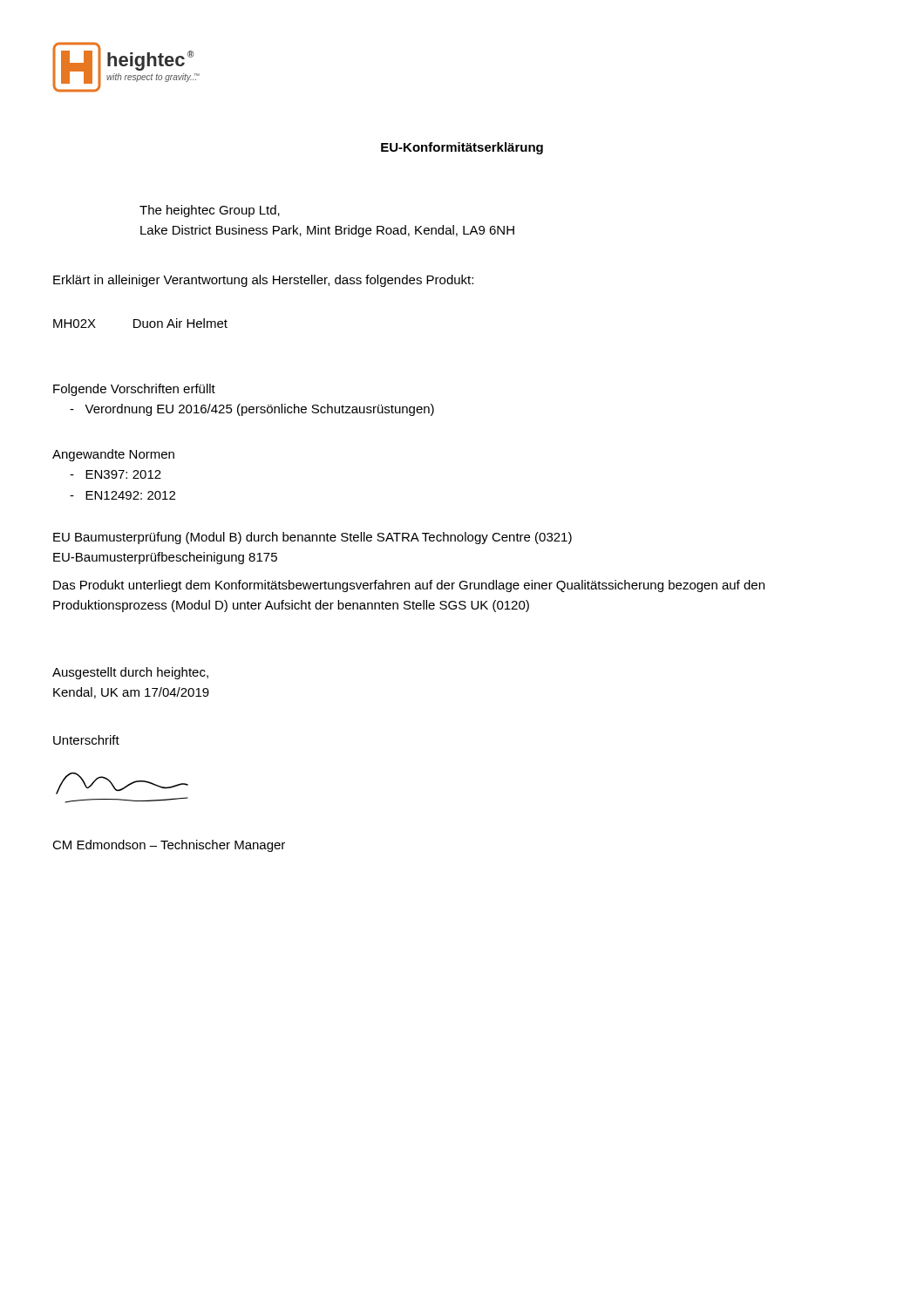Locate the illustration
The height and width of the screenshot is (1308, 924).
coord(131,785)
